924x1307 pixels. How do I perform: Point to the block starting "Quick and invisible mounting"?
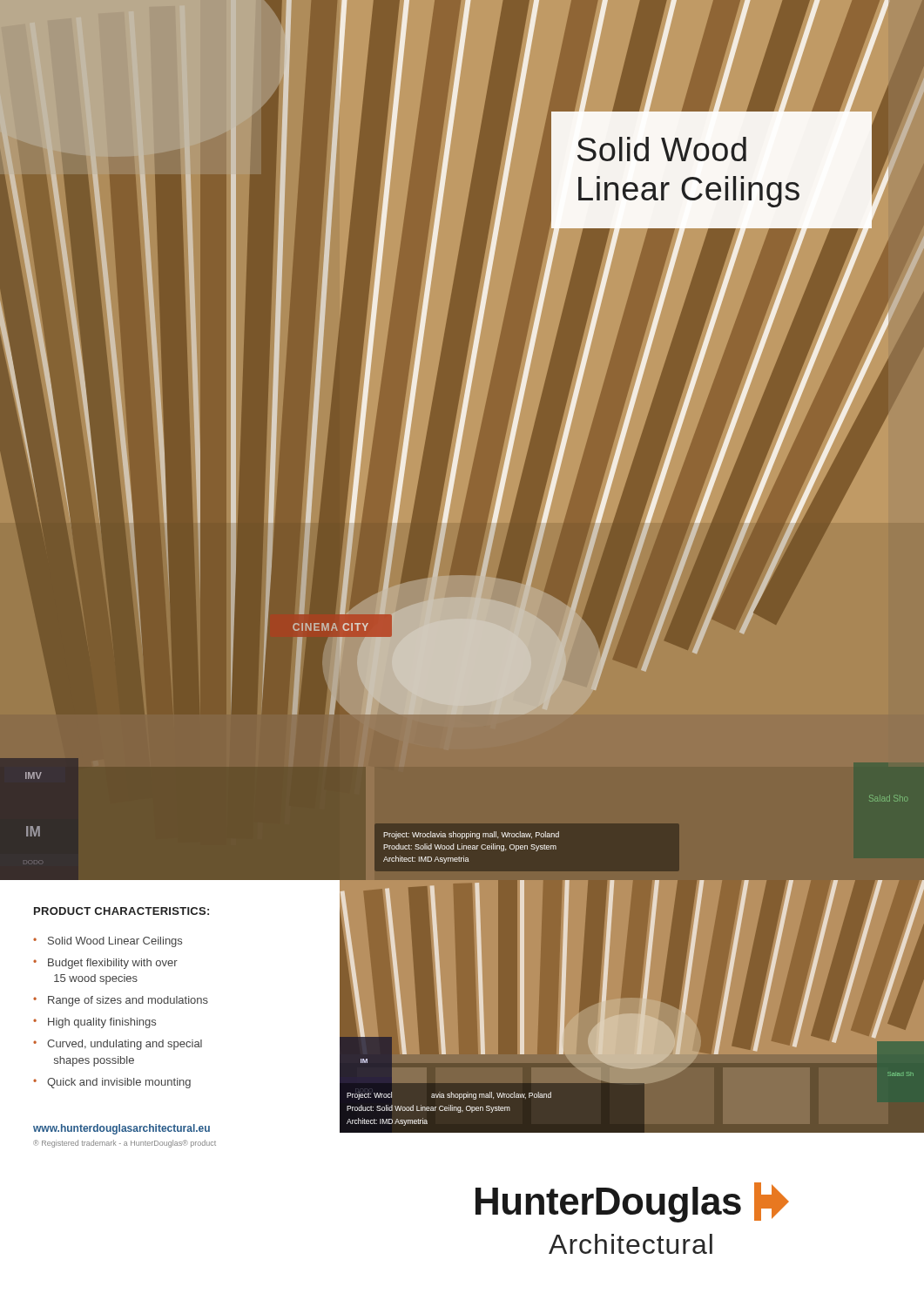tap(119, 1082)
